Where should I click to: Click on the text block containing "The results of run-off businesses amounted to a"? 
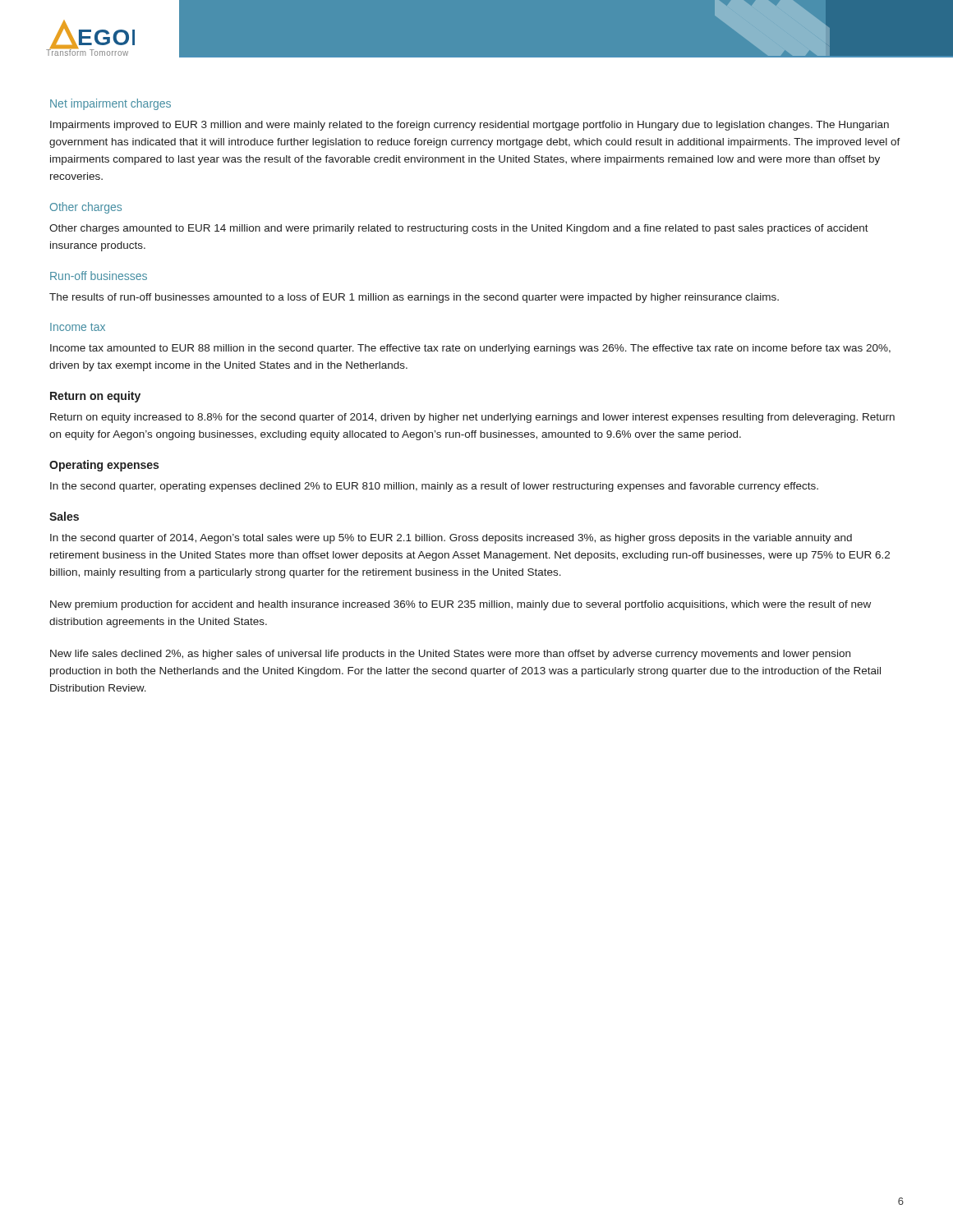point(414,297)
